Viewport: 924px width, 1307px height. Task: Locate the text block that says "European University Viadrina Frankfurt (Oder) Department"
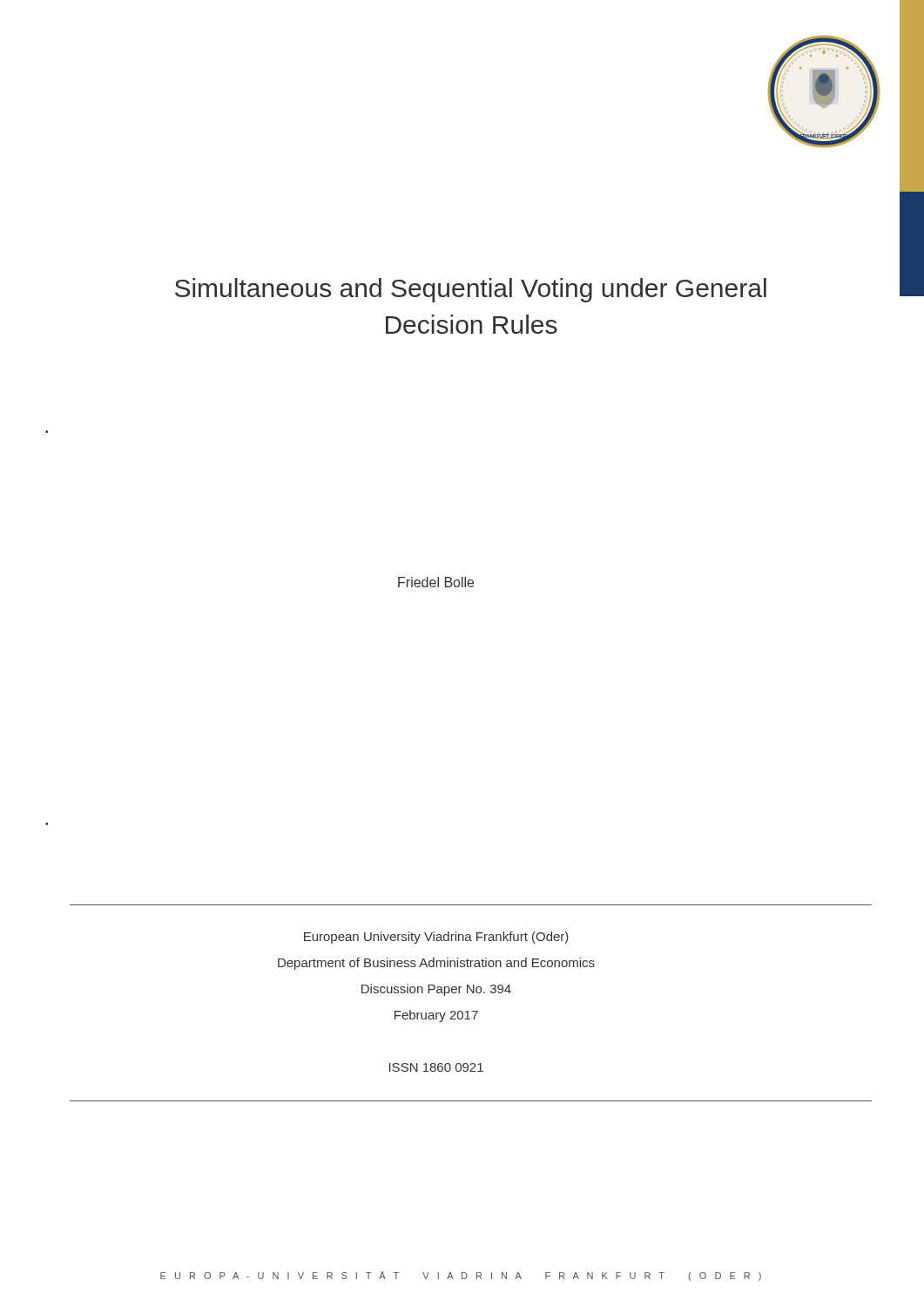[x=436, y=1002]
